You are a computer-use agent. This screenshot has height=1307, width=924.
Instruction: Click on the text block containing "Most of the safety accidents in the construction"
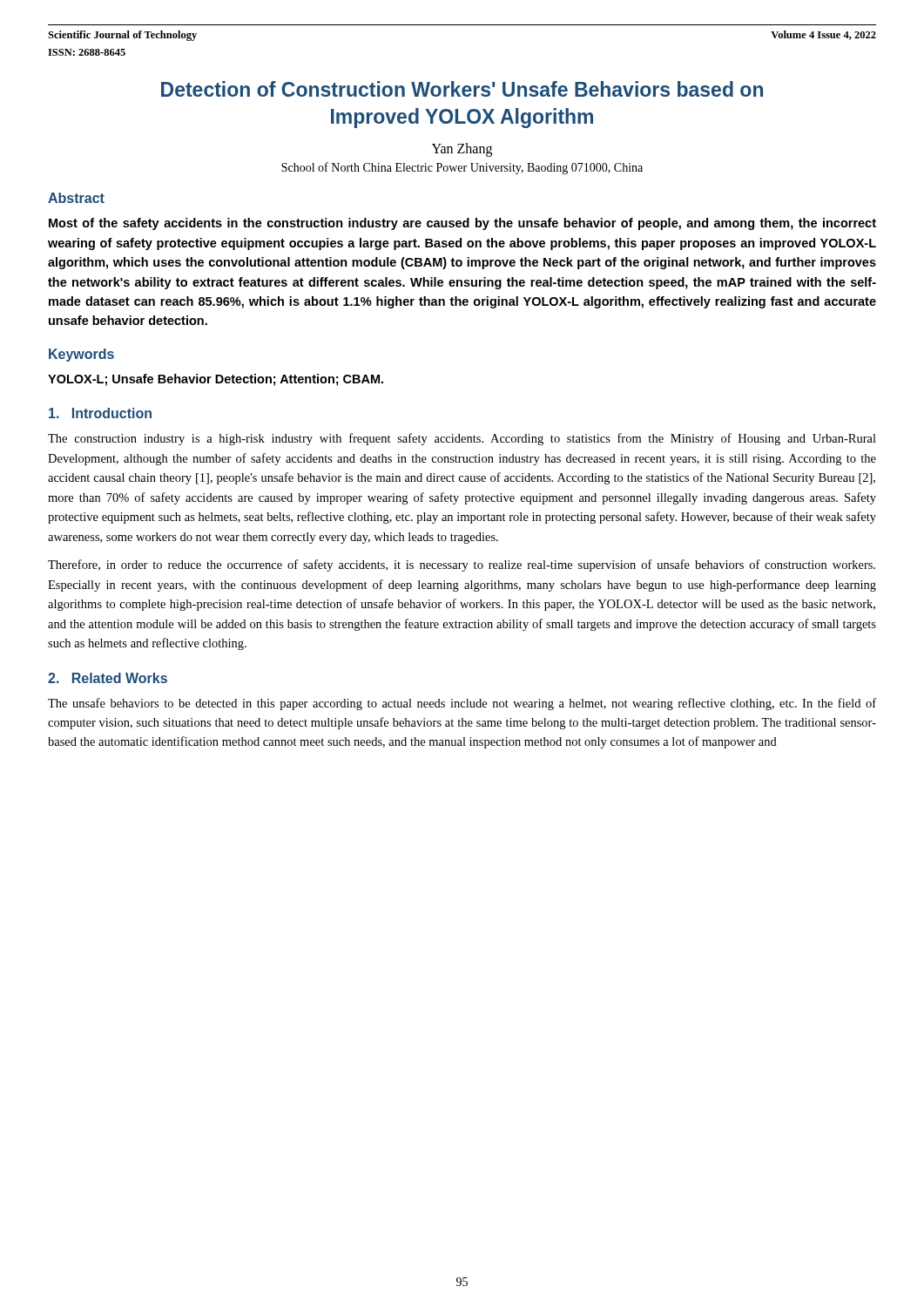pos(462,272)
